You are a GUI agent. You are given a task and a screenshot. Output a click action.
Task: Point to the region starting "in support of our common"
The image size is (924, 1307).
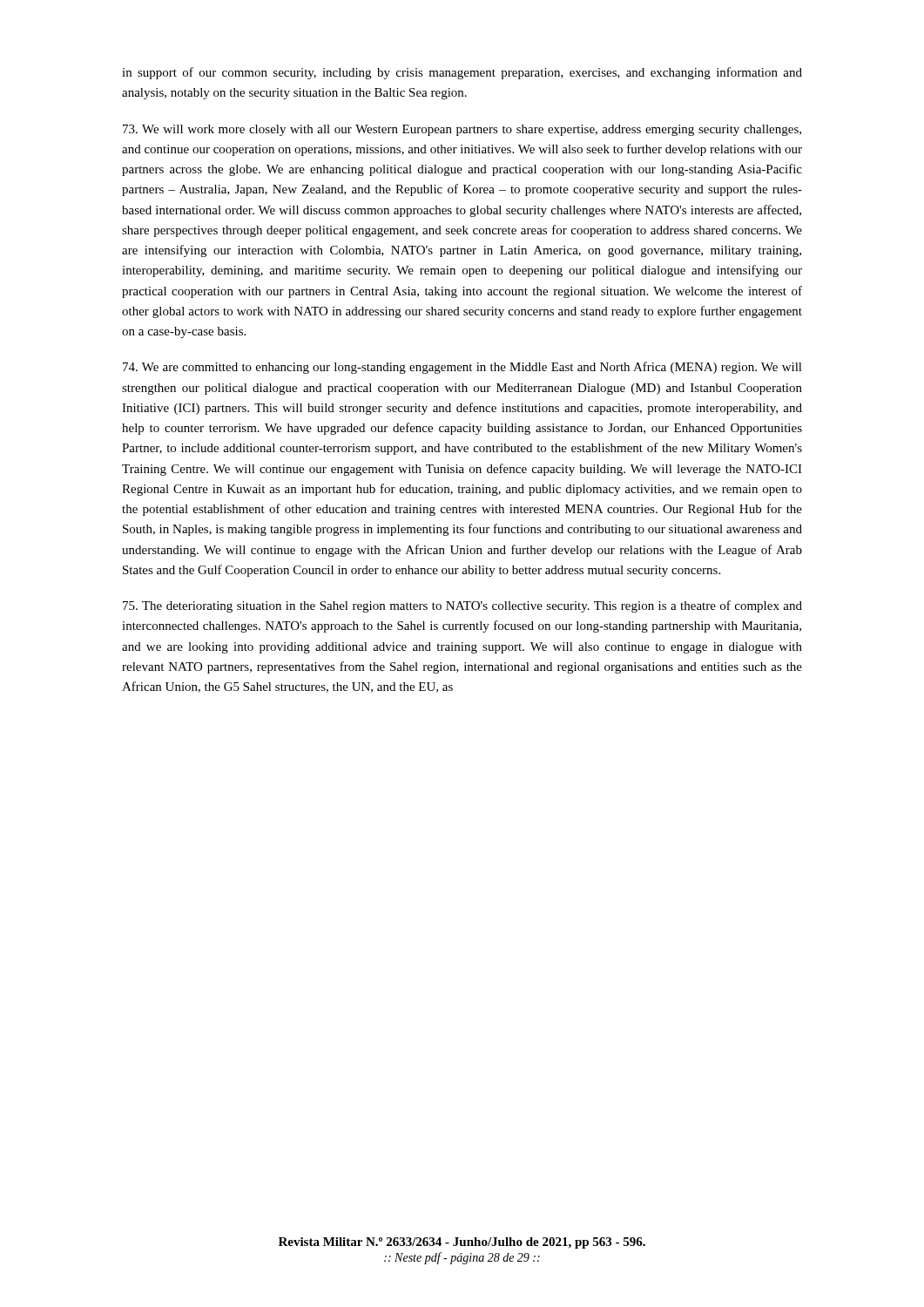click(462, 82)
